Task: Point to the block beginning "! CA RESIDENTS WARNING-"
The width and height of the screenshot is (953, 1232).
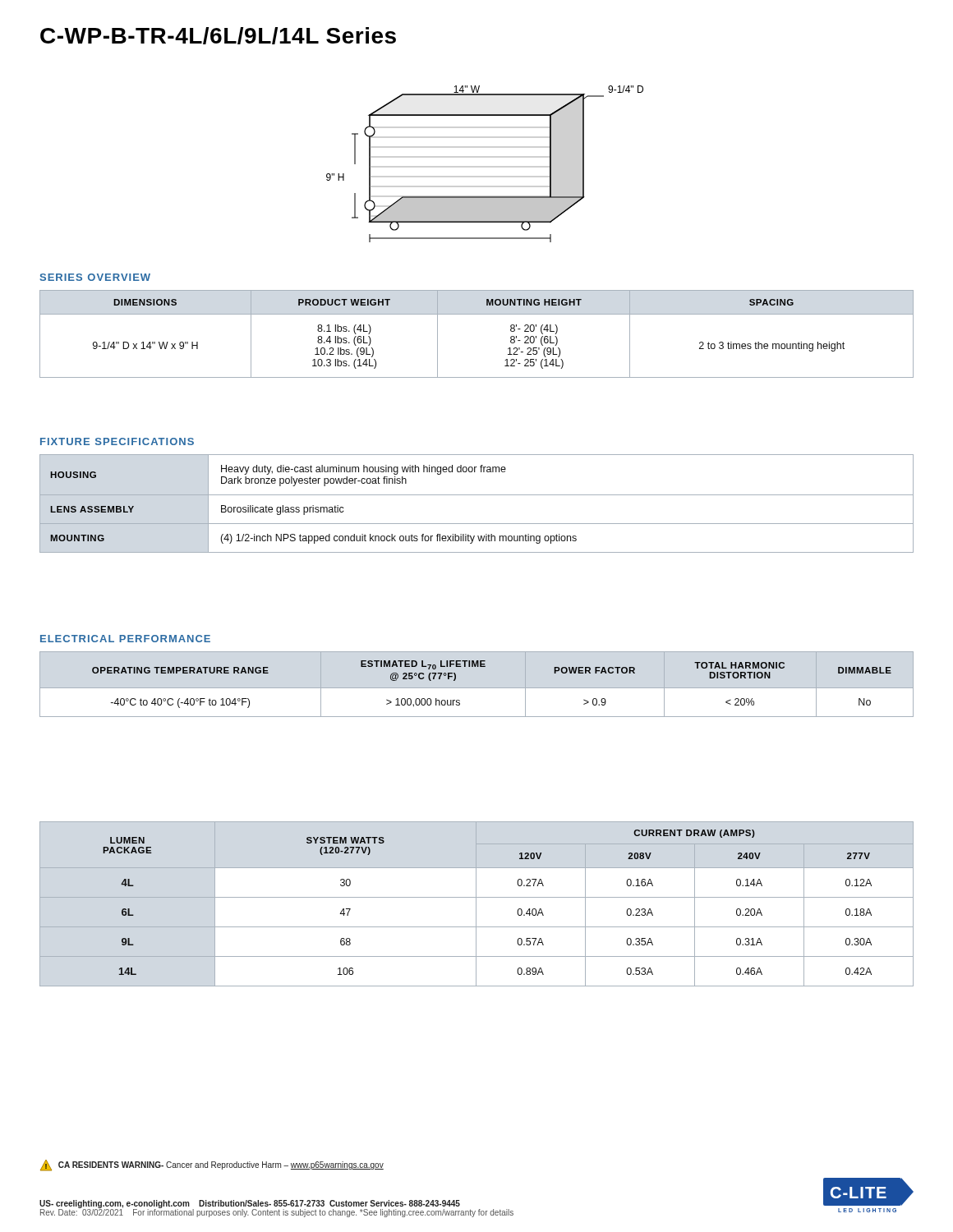Action: (x=211, y=1165)
